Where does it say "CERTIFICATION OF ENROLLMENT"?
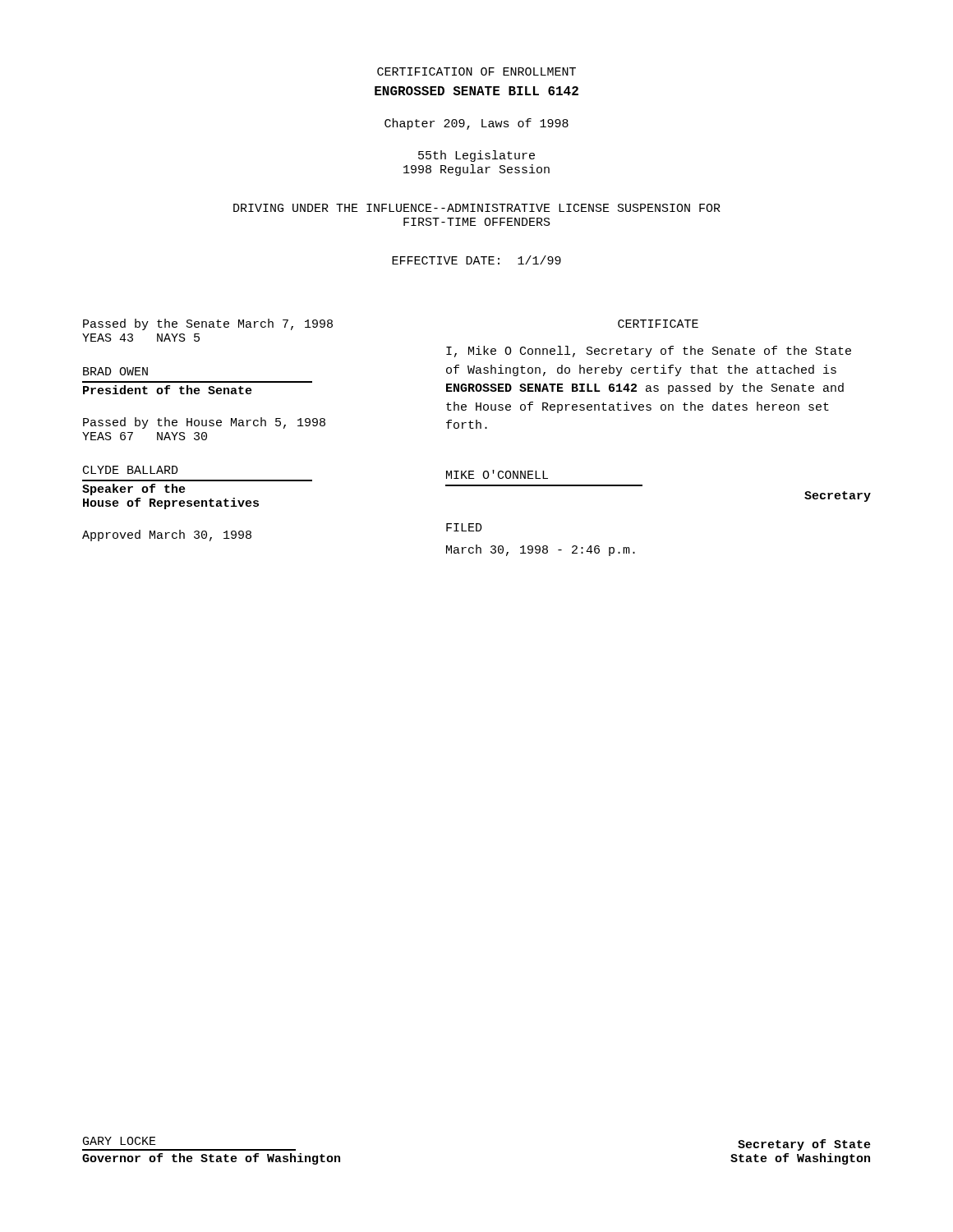Image resolution: width=953 pixels, height=1232 pixels. [x=476, y=73]
